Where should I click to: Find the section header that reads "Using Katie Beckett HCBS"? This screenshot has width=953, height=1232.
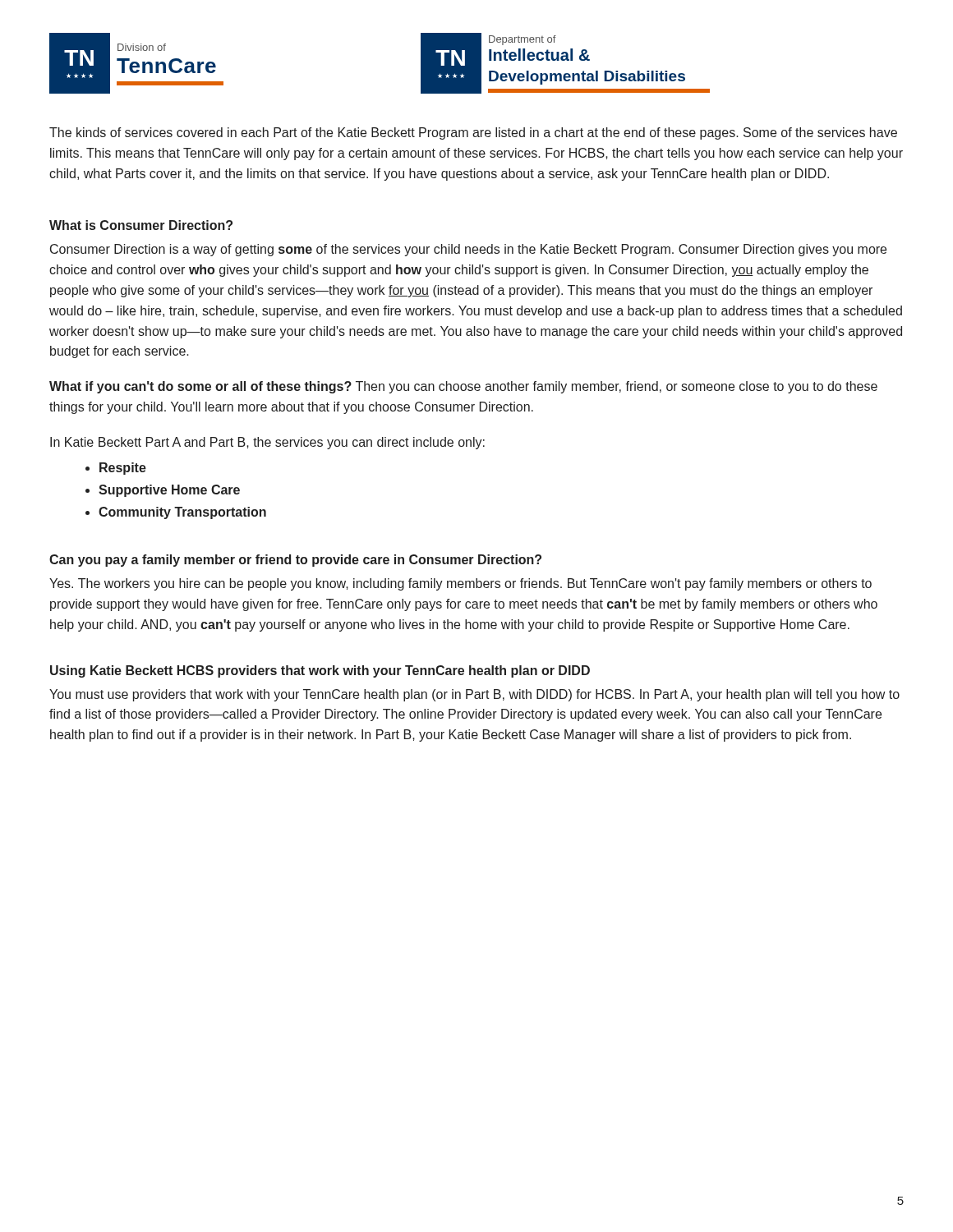(320, 670)
